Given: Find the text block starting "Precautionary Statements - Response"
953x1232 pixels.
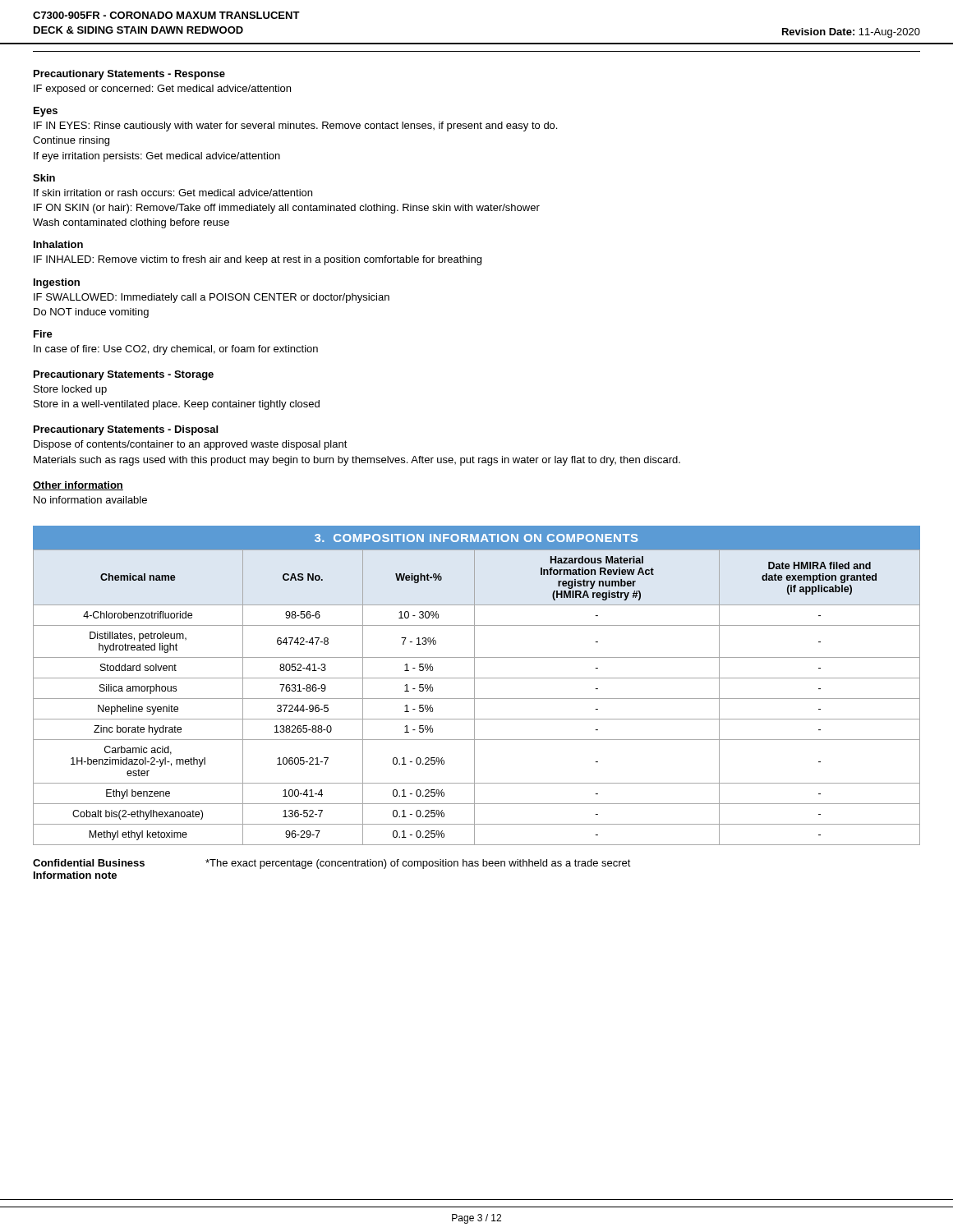Looking at the screenshot, I should point(129,74).
